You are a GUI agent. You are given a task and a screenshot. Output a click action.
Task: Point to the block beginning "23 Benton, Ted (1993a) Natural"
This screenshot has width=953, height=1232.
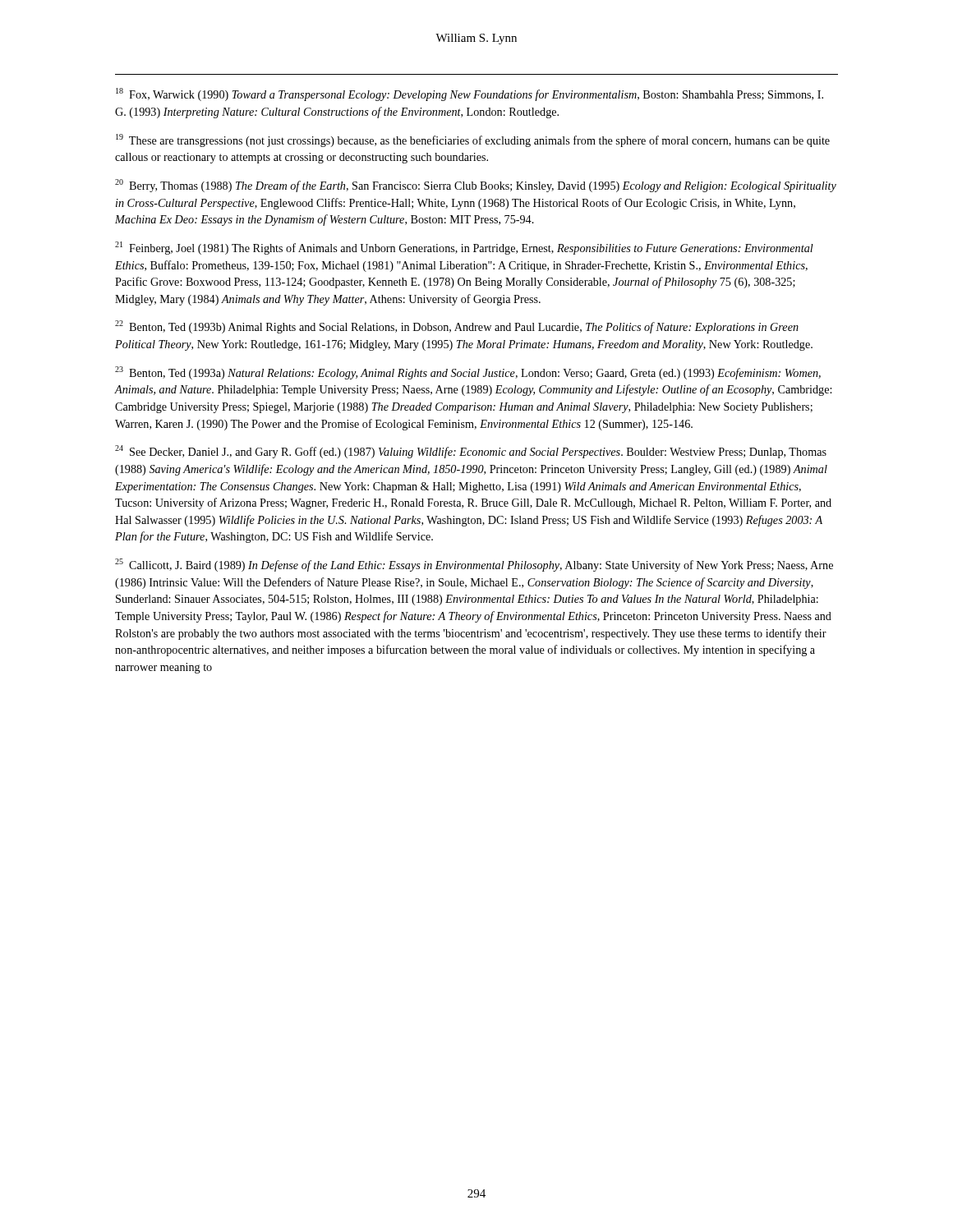(x=476, y=398)
